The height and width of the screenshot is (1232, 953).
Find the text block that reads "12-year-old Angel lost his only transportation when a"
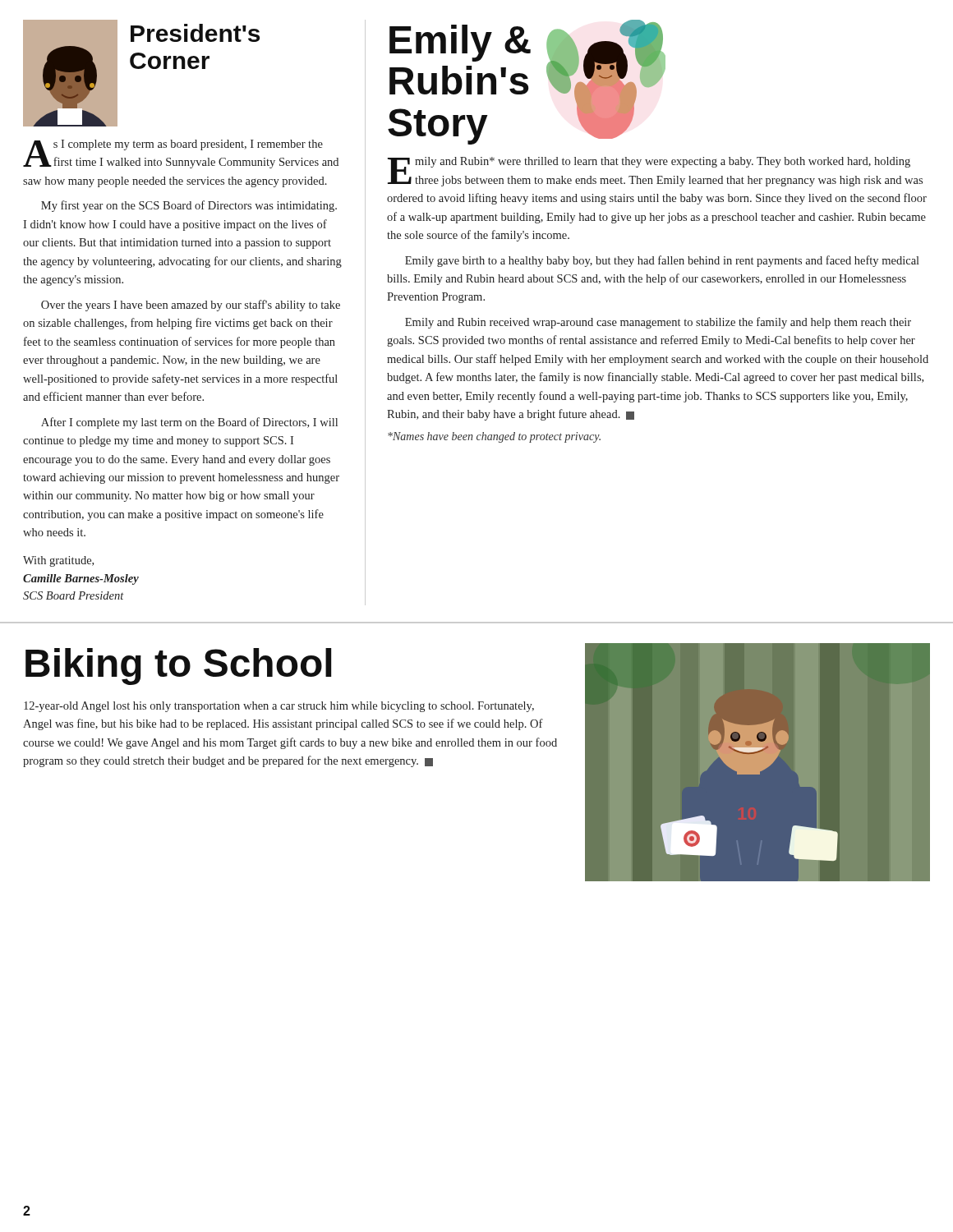pyautogui.click(x=292, y=733)
